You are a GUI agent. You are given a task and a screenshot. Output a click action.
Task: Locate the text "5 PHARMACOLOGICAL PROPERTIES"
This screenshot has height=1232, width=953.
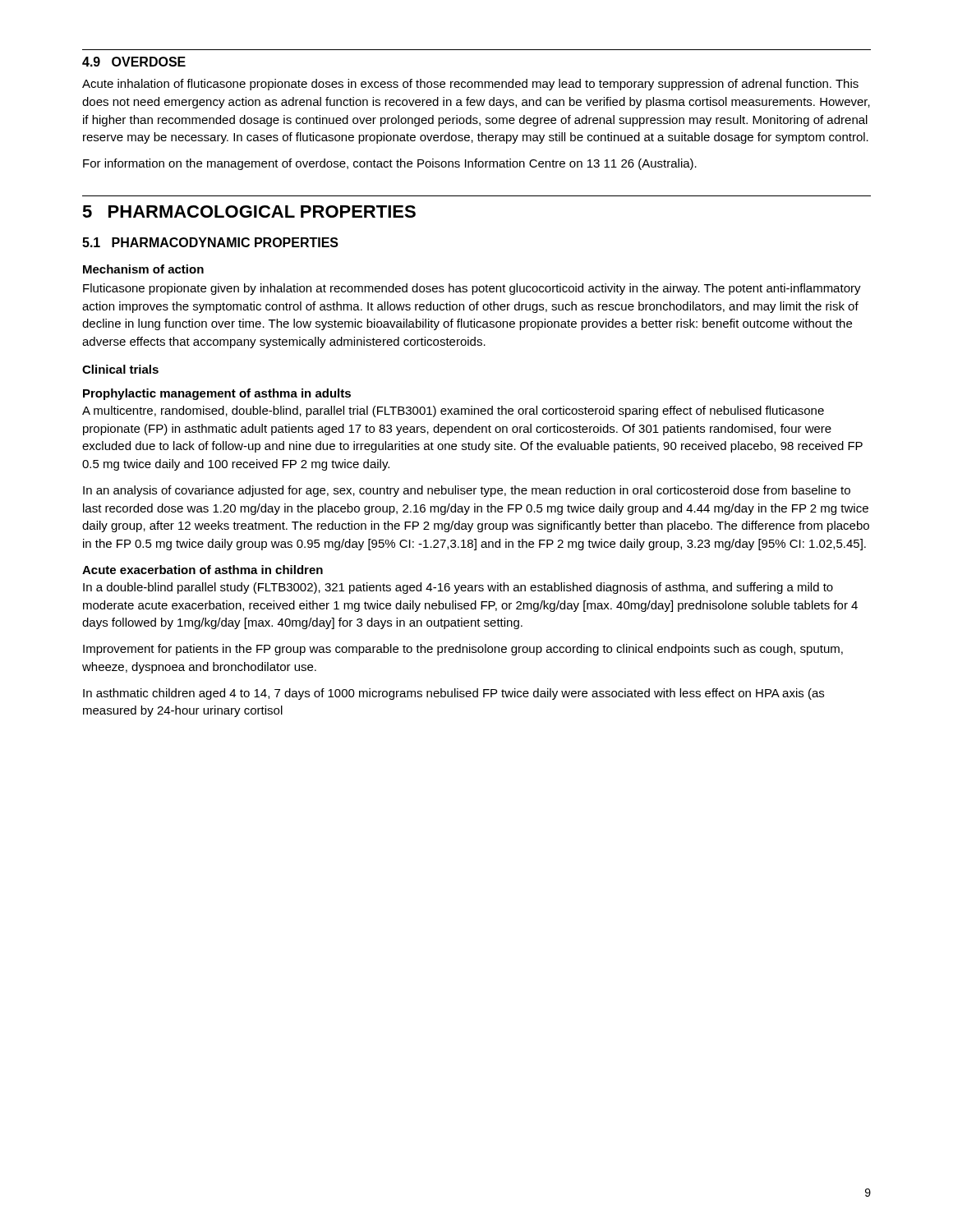[249, 211]
